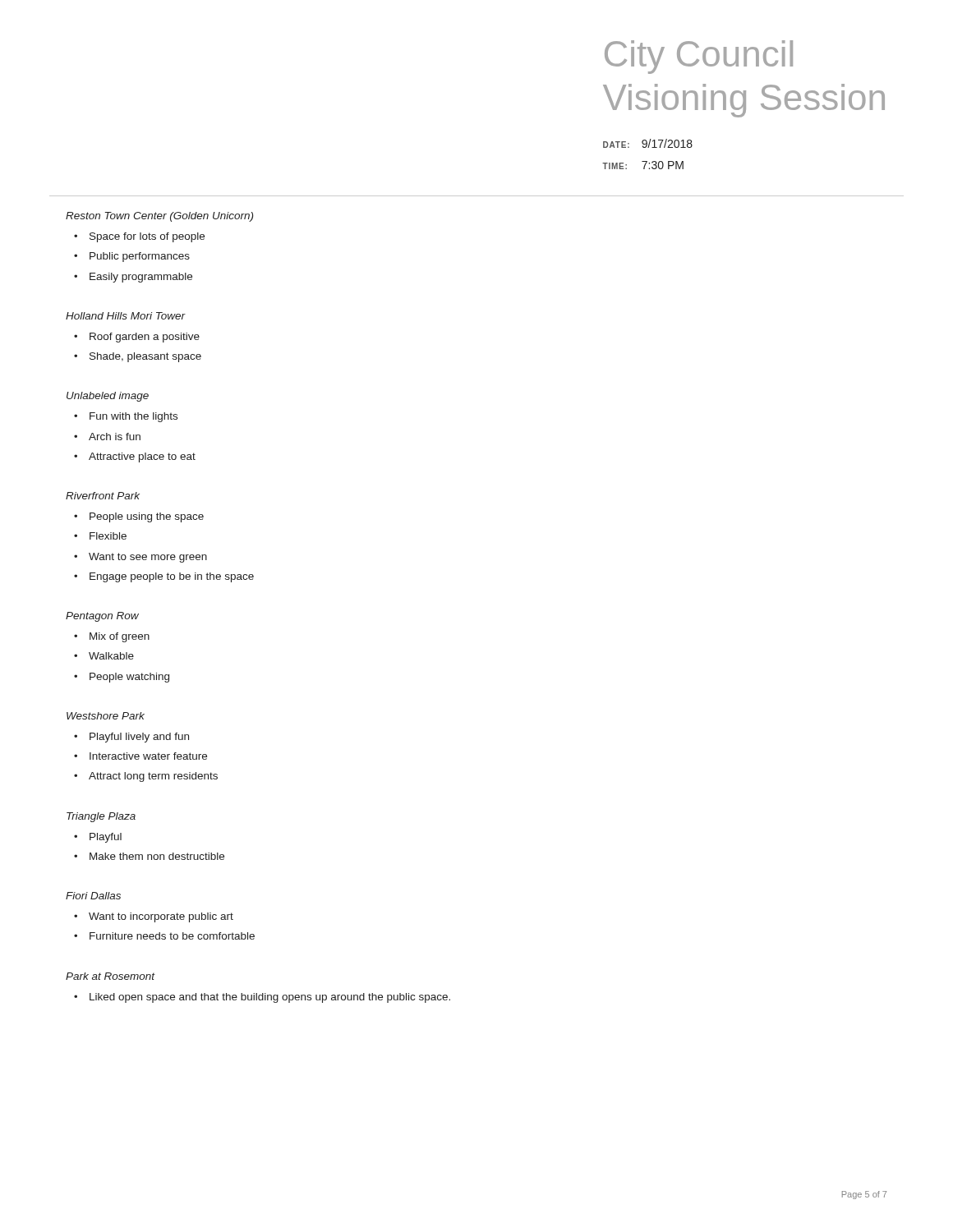Viewport: 953px width, 1232px height.
Task: Click on the text starting "People watching"
Action: (129, 676)
